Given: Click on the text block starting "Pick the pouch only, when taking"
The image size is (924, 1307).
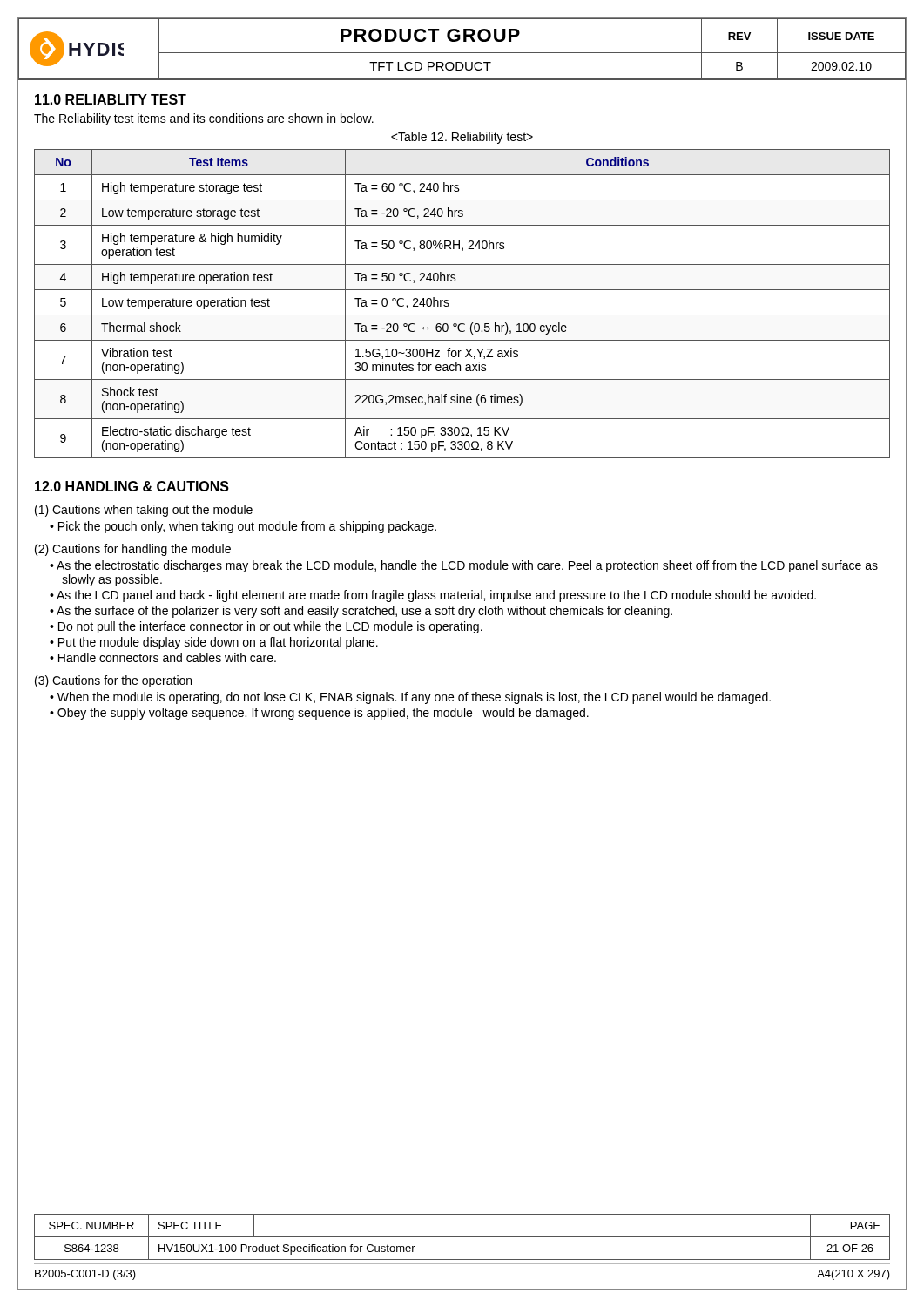Looking at the screenshot, I should (x=247, y=526).
